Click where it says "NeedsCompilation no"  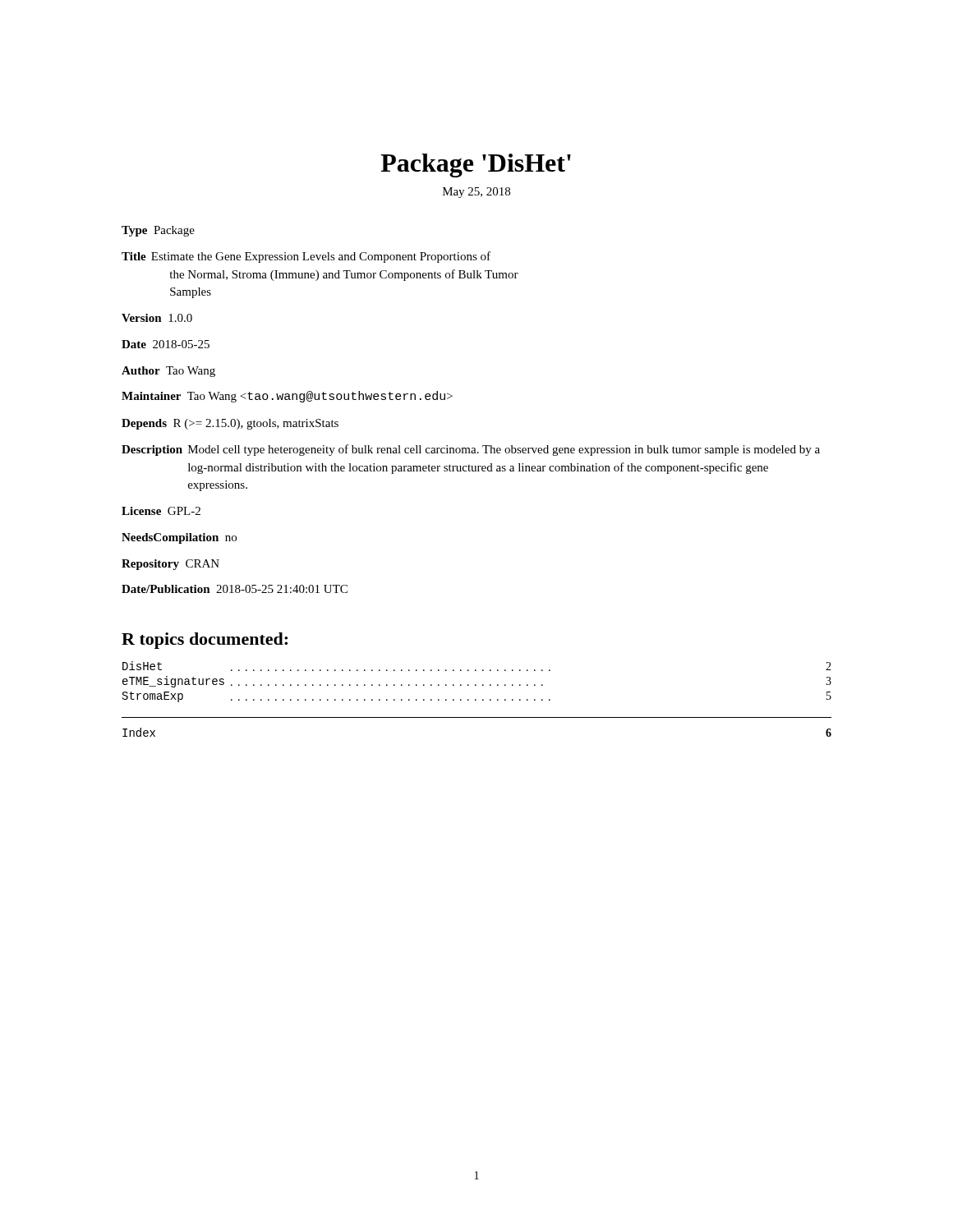tap(179, 537)
